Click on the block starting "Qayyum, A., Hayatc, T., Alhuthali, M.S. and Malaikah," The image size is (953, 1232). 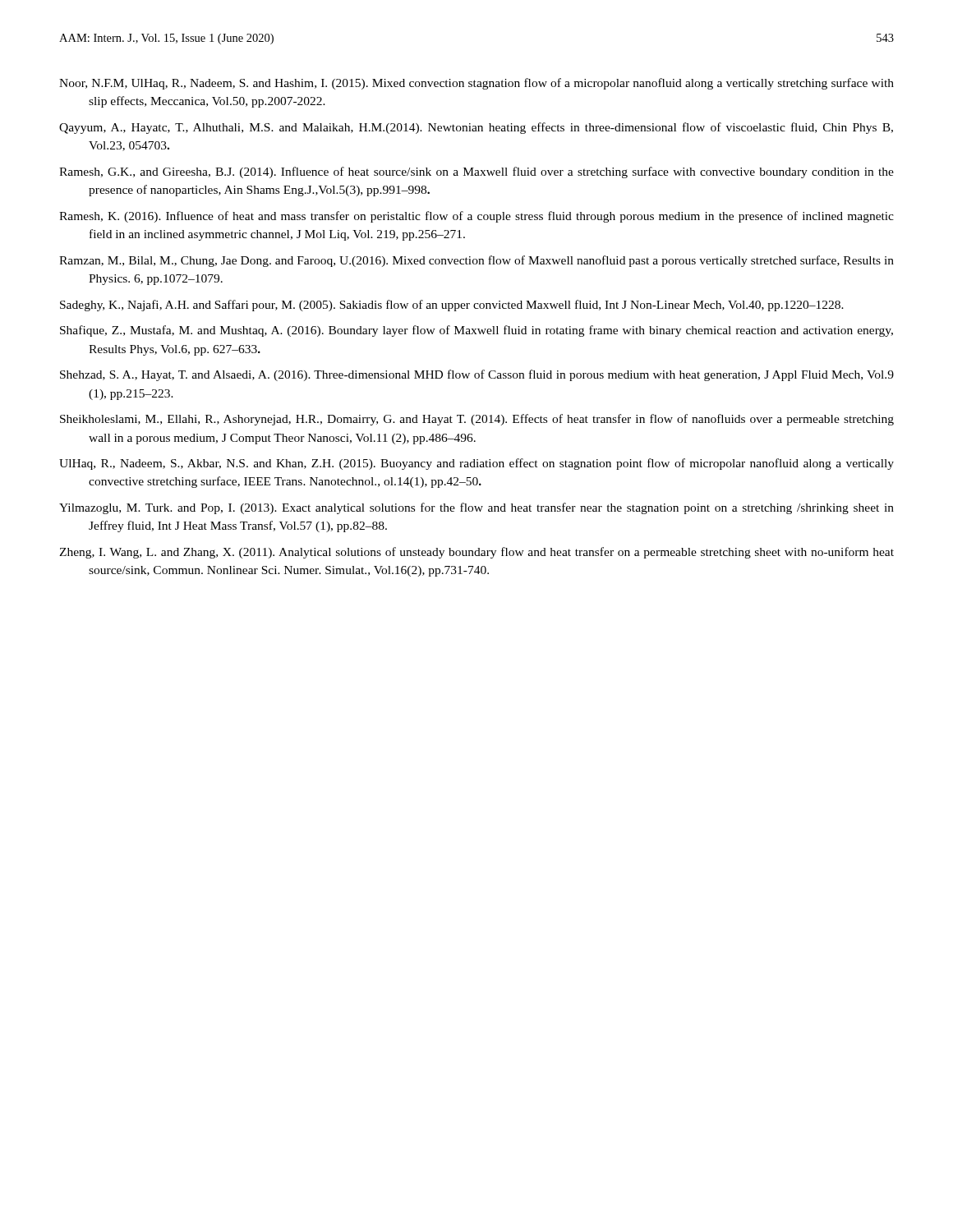pyautogui.click(x=476, y=137)
